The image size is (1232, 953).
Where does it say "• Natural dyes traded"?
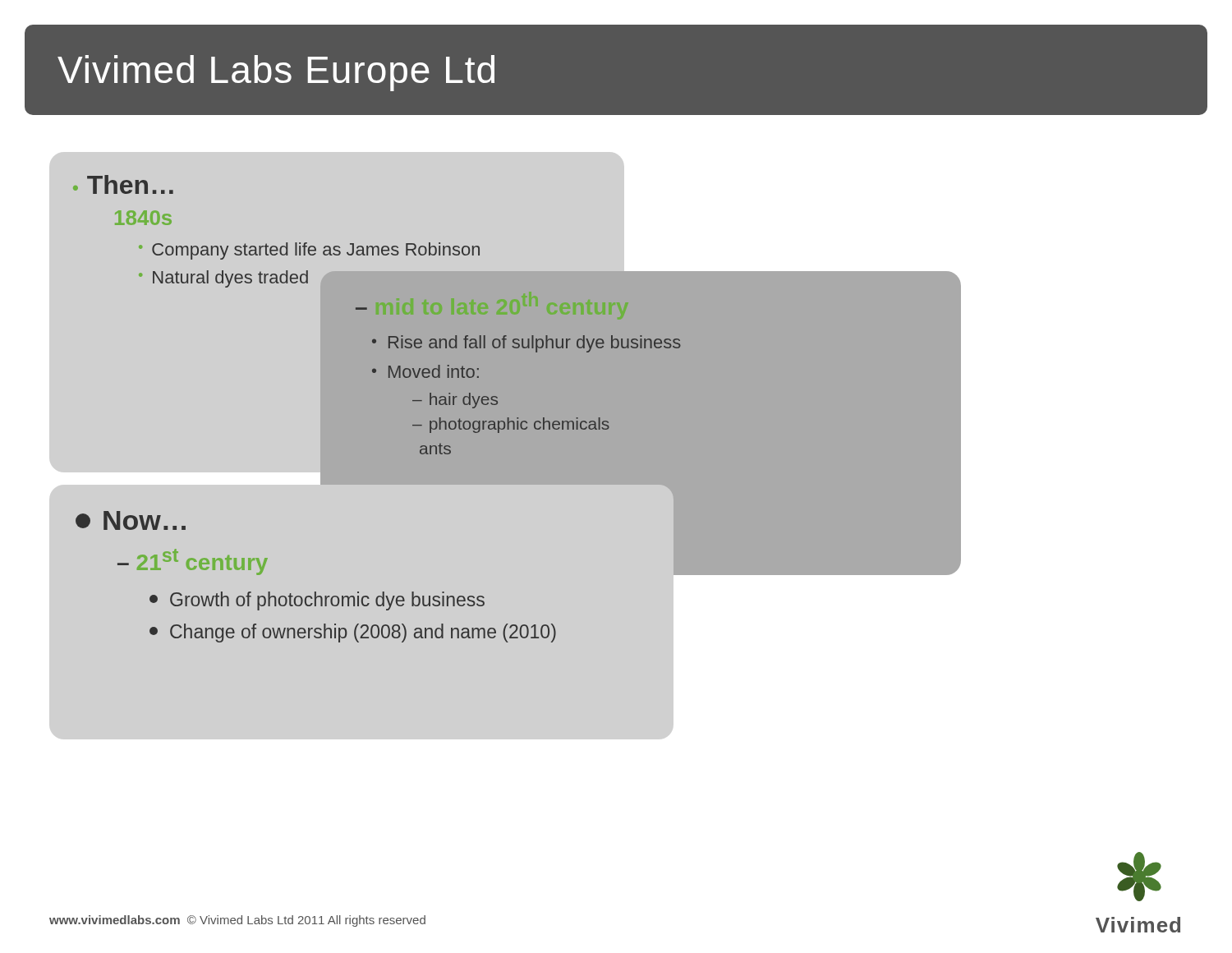224,278
